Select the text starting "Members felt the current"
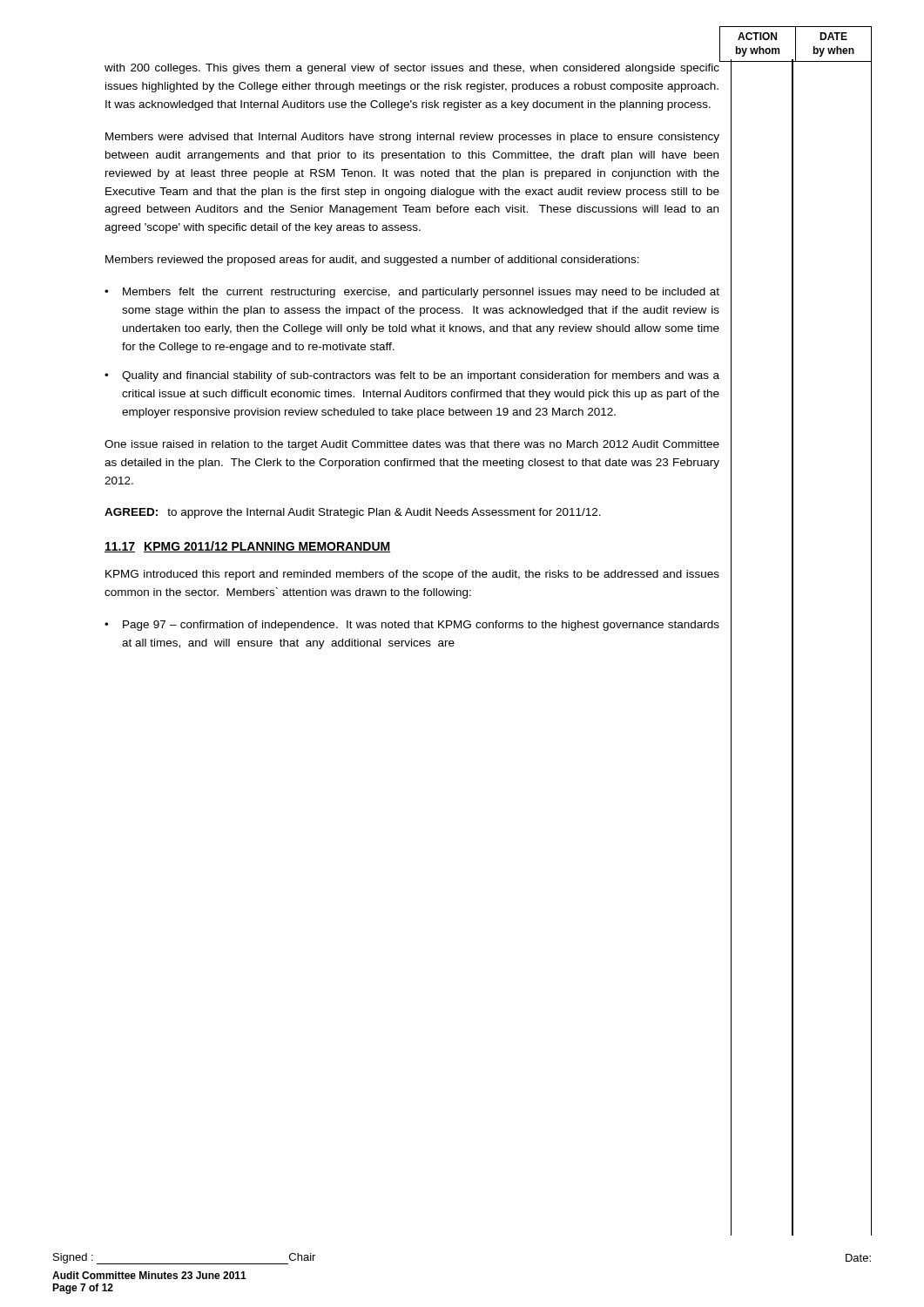Viewport: 924px width, 1307px height. click(x=421, y=319)
